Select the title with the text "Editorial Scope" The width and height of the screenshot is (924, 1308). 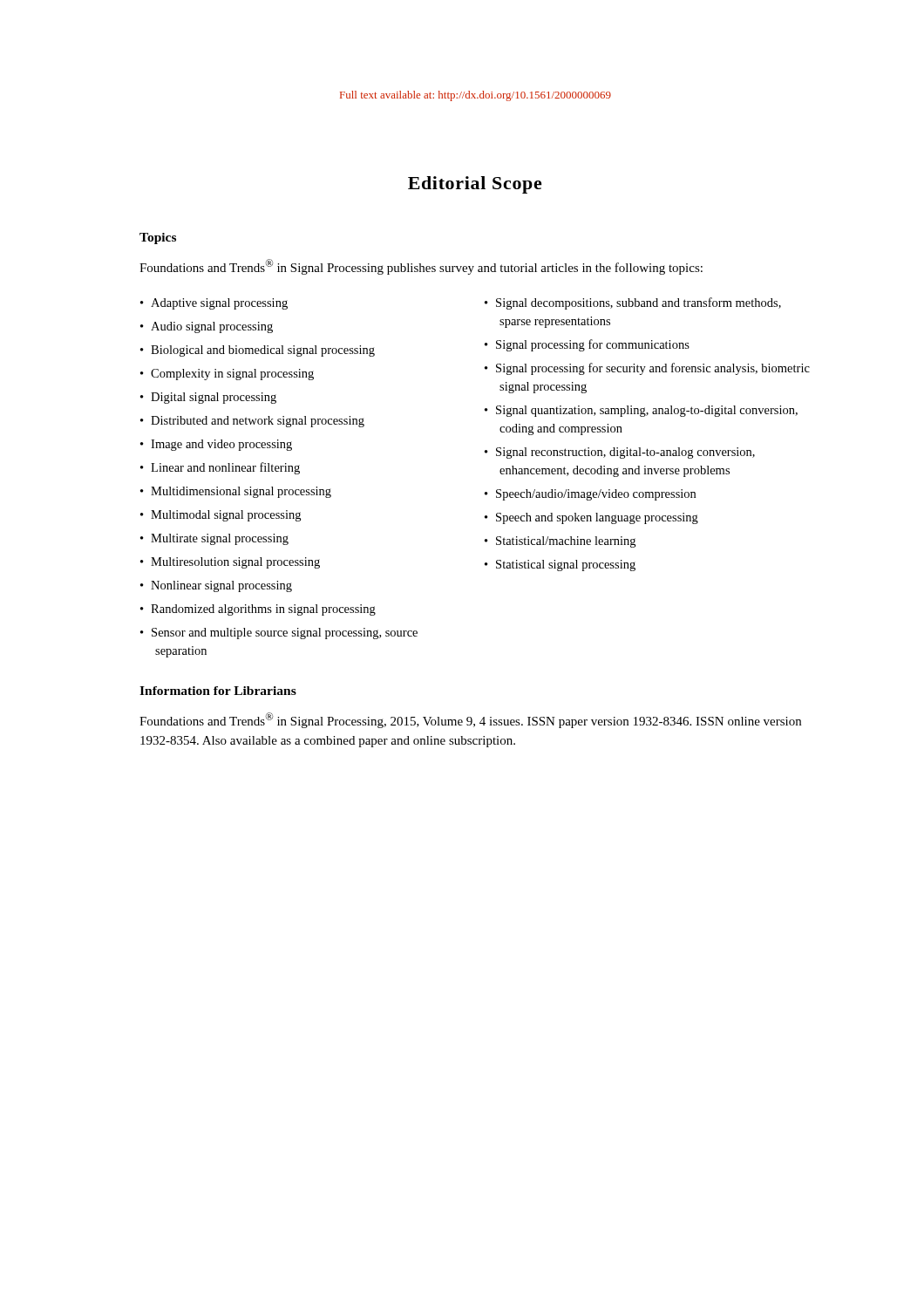[475, 183]
